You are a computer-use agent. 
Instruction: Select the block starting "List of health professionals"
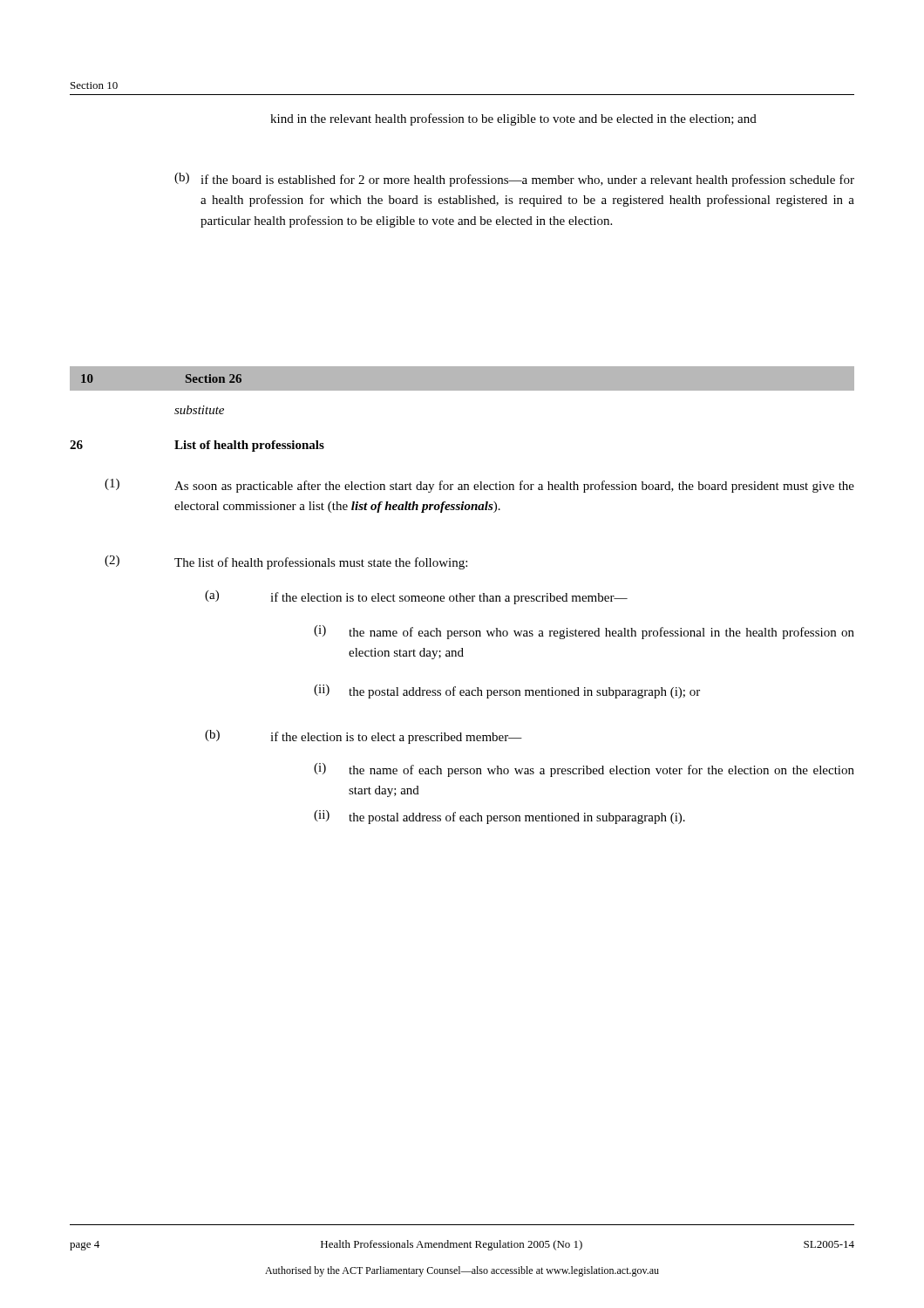249,445
